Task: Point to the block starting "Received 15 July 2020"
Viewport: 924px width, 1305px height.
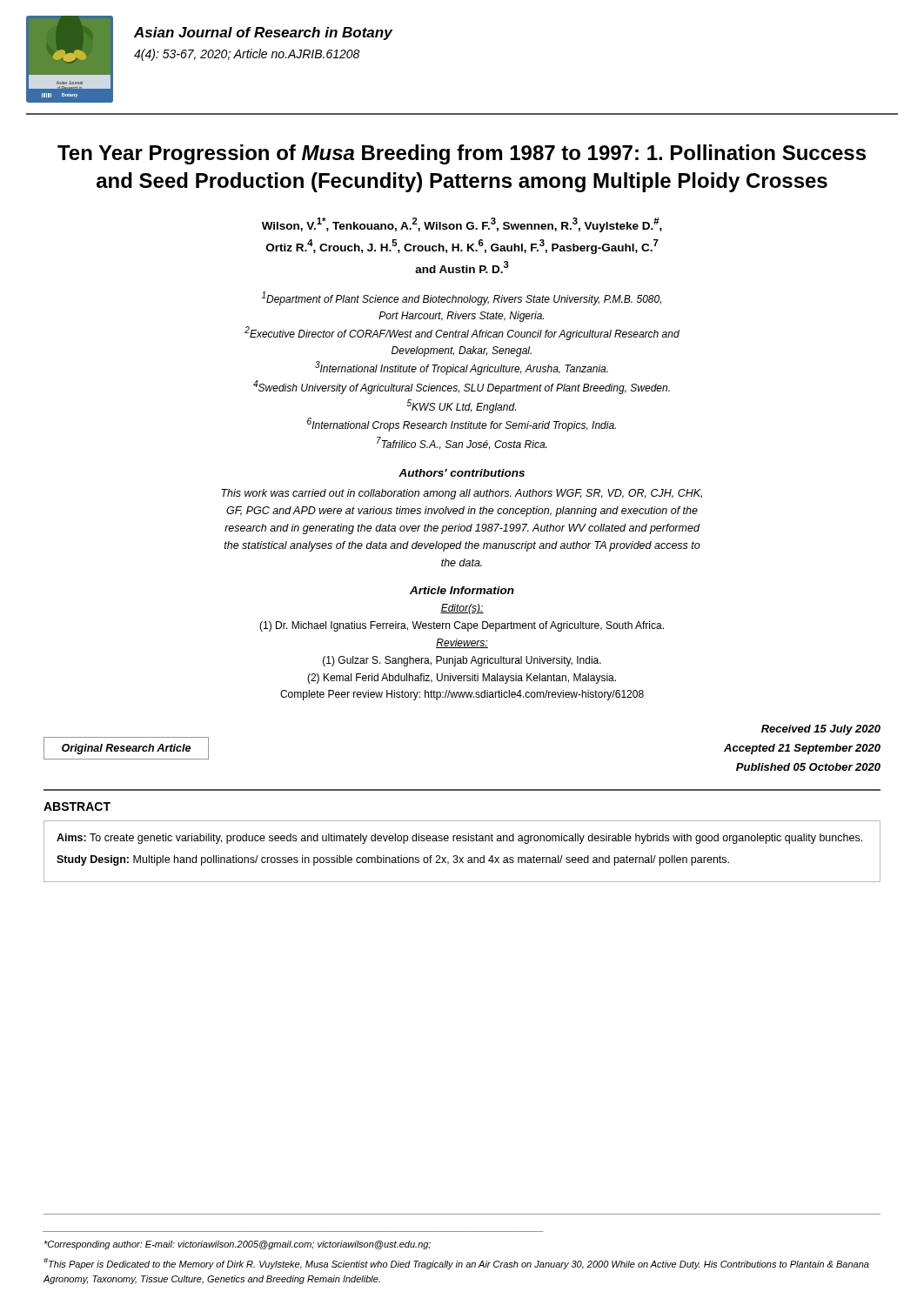Action: tap(802, 748)
